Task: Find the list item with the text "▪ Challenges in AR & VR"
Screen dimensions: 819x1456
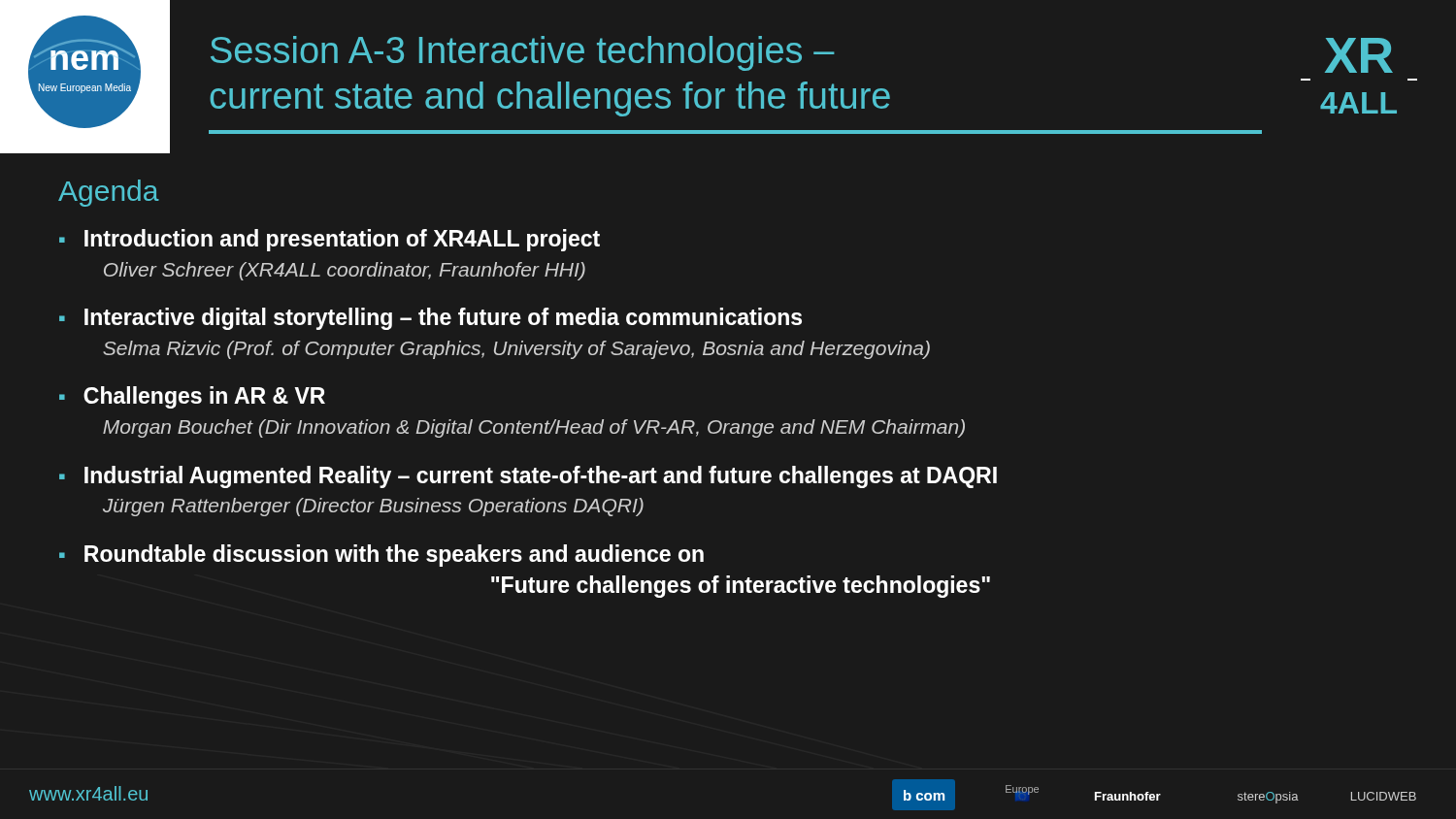Action: (x=728, y=411)
